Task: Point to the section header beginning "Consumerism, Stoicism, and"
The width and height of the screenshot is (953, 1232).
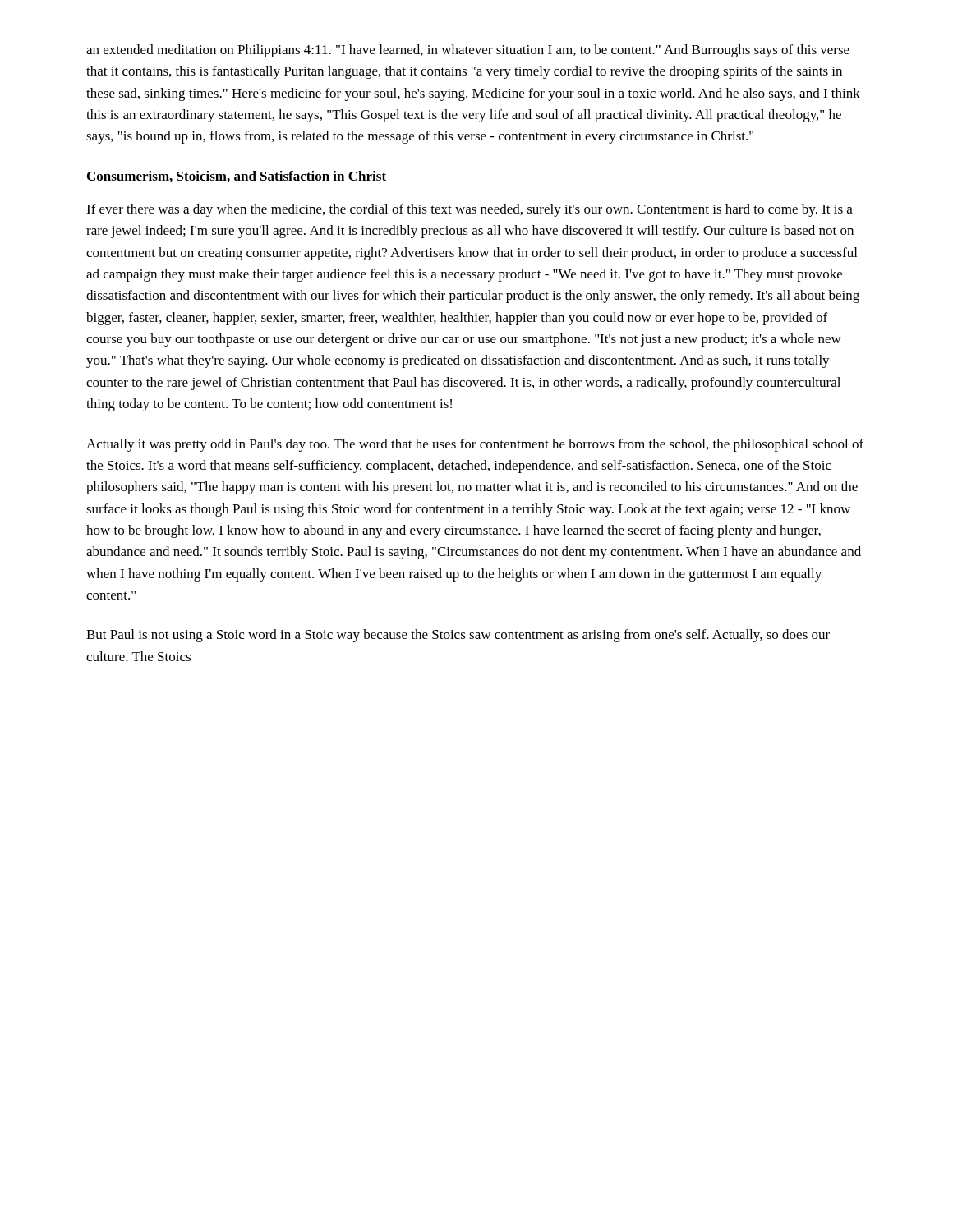Action: pos(236,176)
